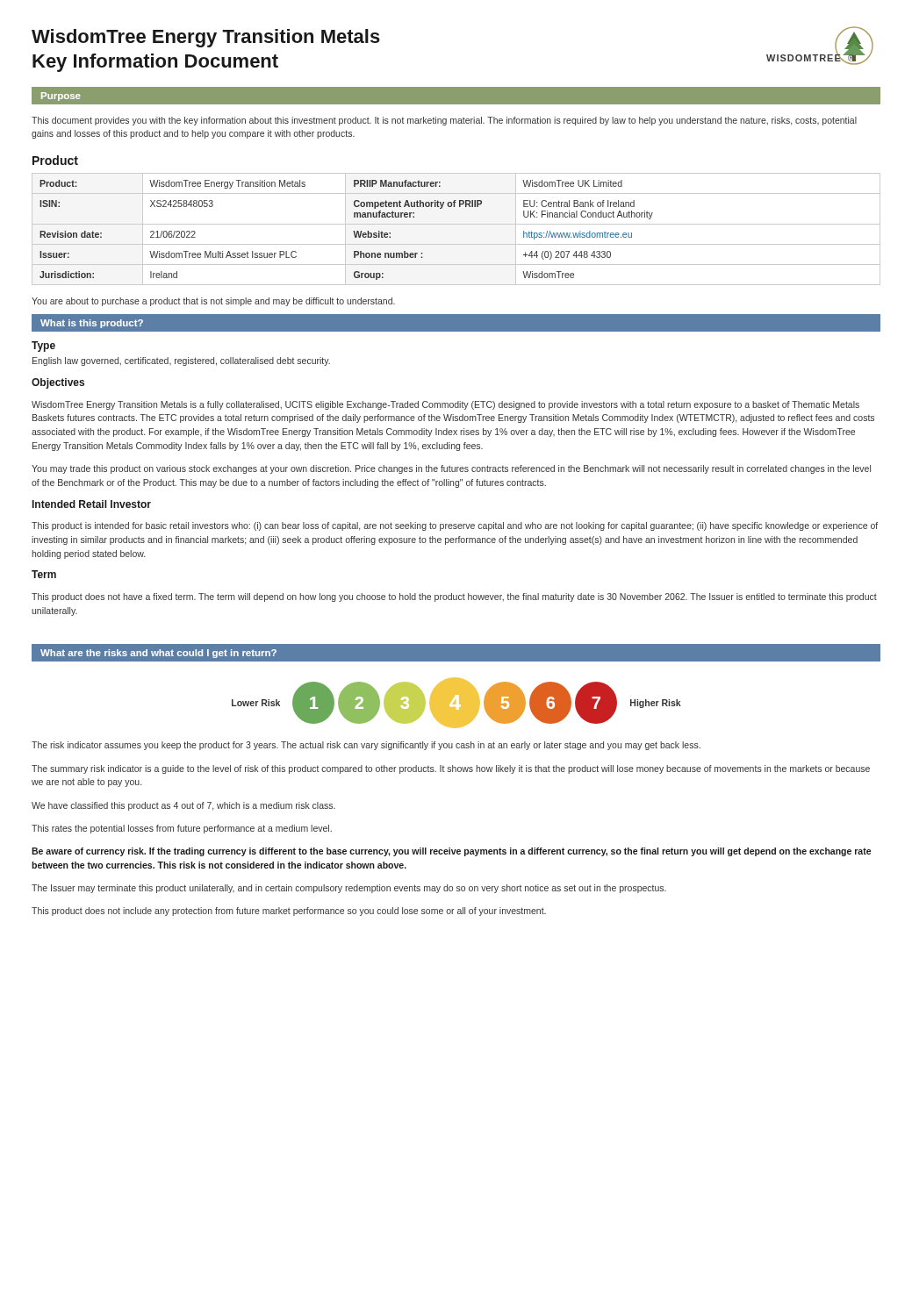Point to the text starting "We have classified this product as"

click(183, 806)
